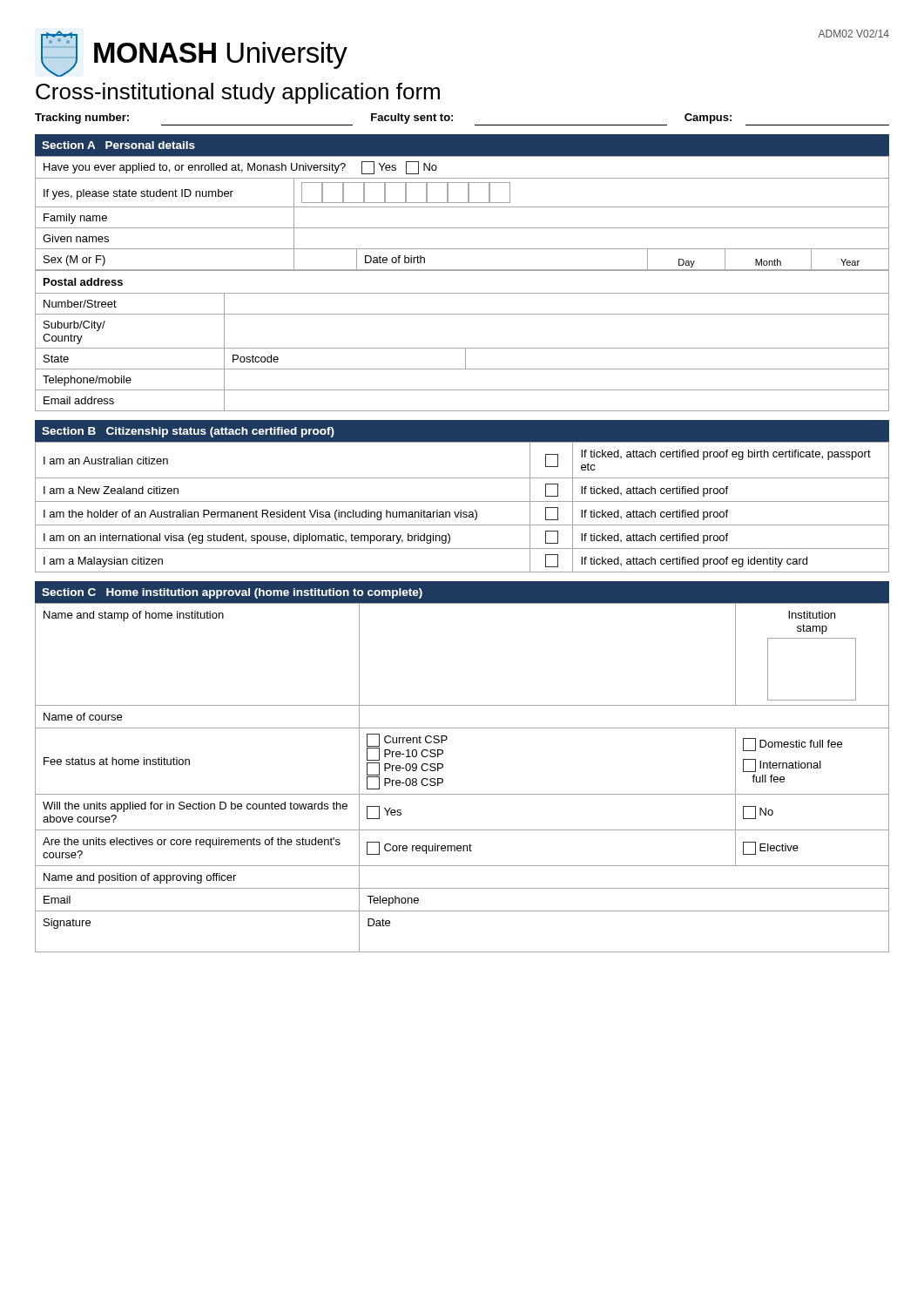Select the region starting "Section A Personal details"
This screenshot has width=924, height=1307.
point(118,145)
